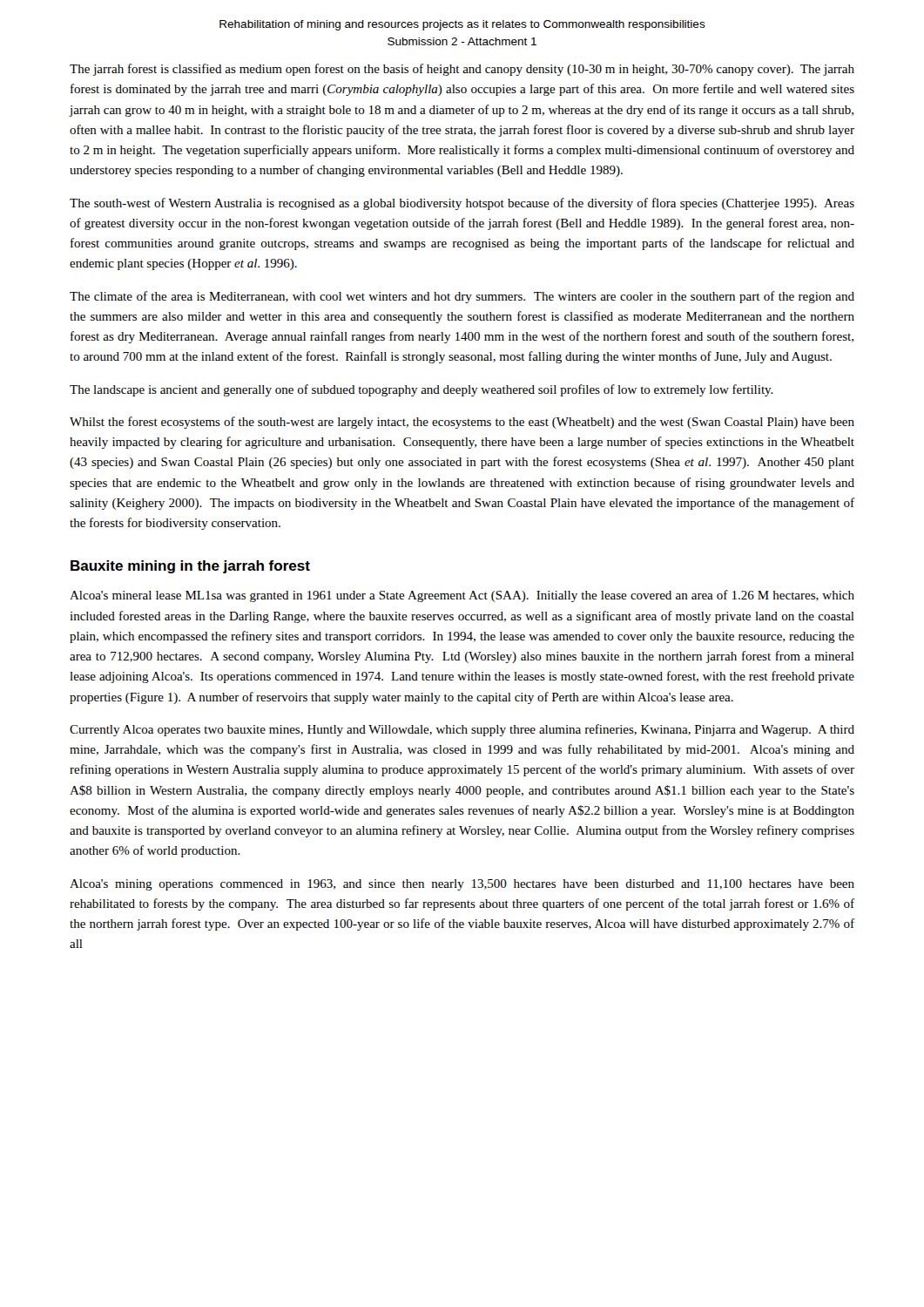Locate the text starting "The landscape is"

pyautogui.click(x=422, y=389)
